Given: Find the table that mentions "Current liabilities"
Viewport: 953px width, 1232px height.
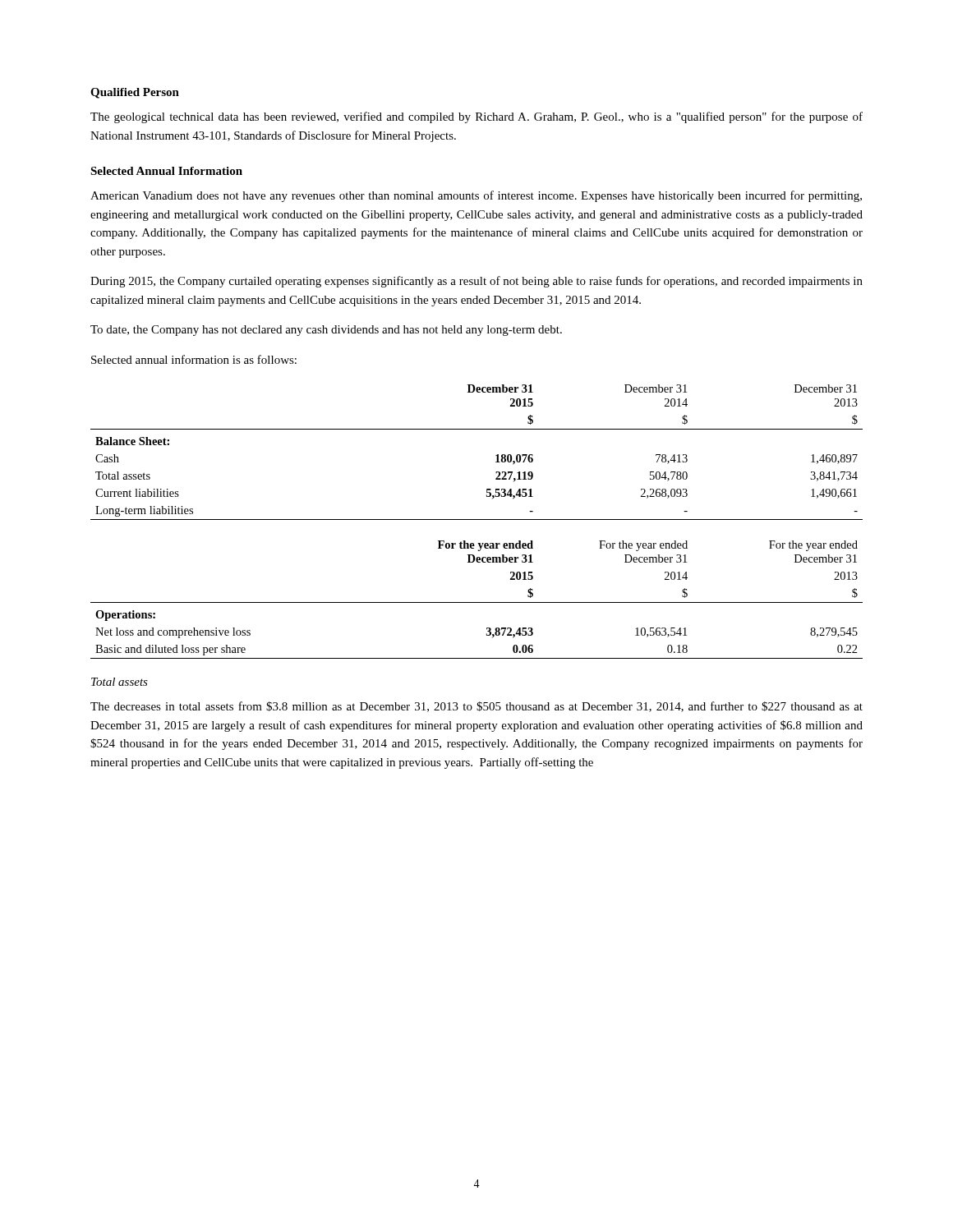Looking at the screenshot, I should (476, 450).
